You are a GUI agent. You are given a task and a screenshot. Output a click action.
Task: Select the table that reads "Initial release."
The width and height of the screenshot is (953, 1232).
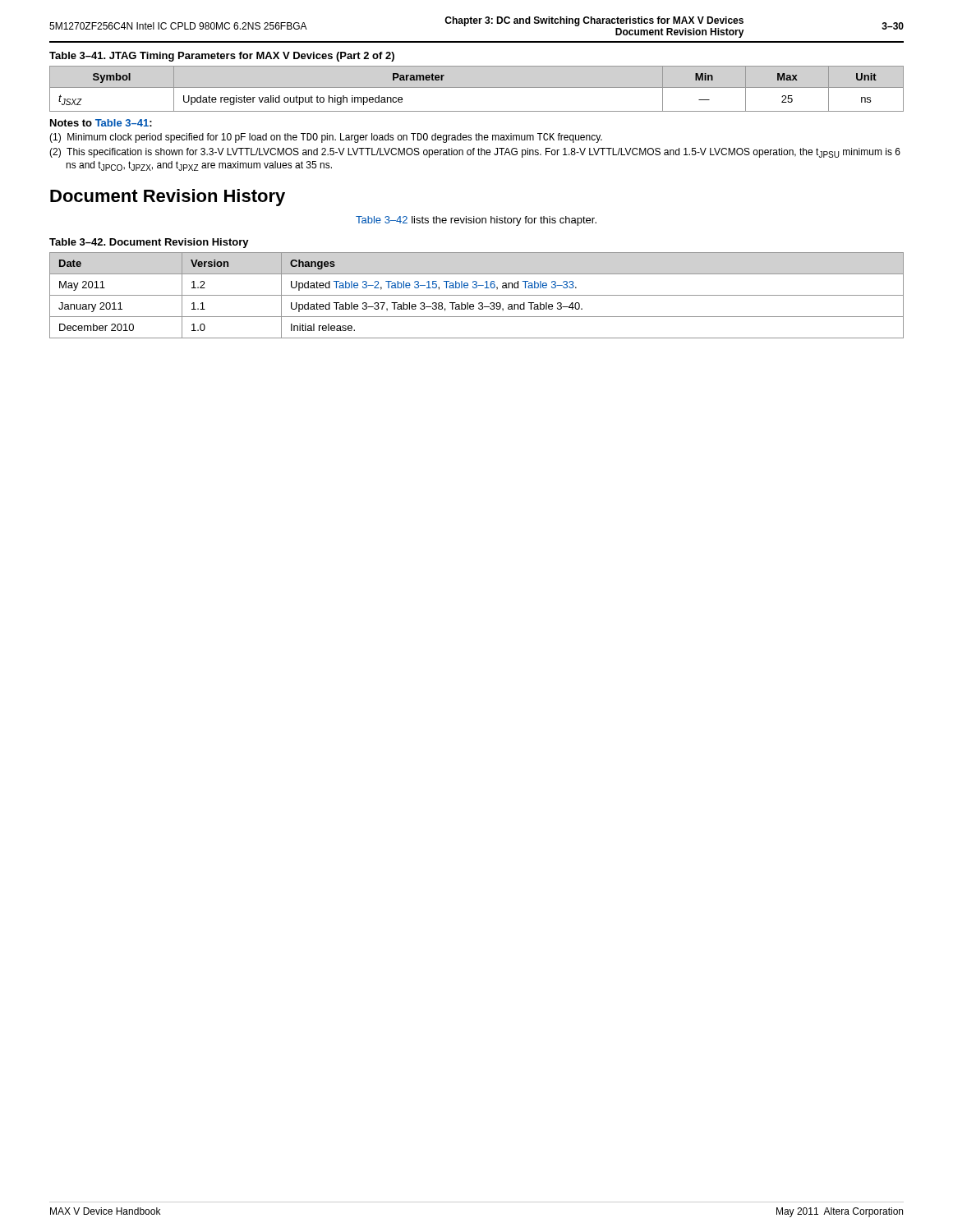476,296
